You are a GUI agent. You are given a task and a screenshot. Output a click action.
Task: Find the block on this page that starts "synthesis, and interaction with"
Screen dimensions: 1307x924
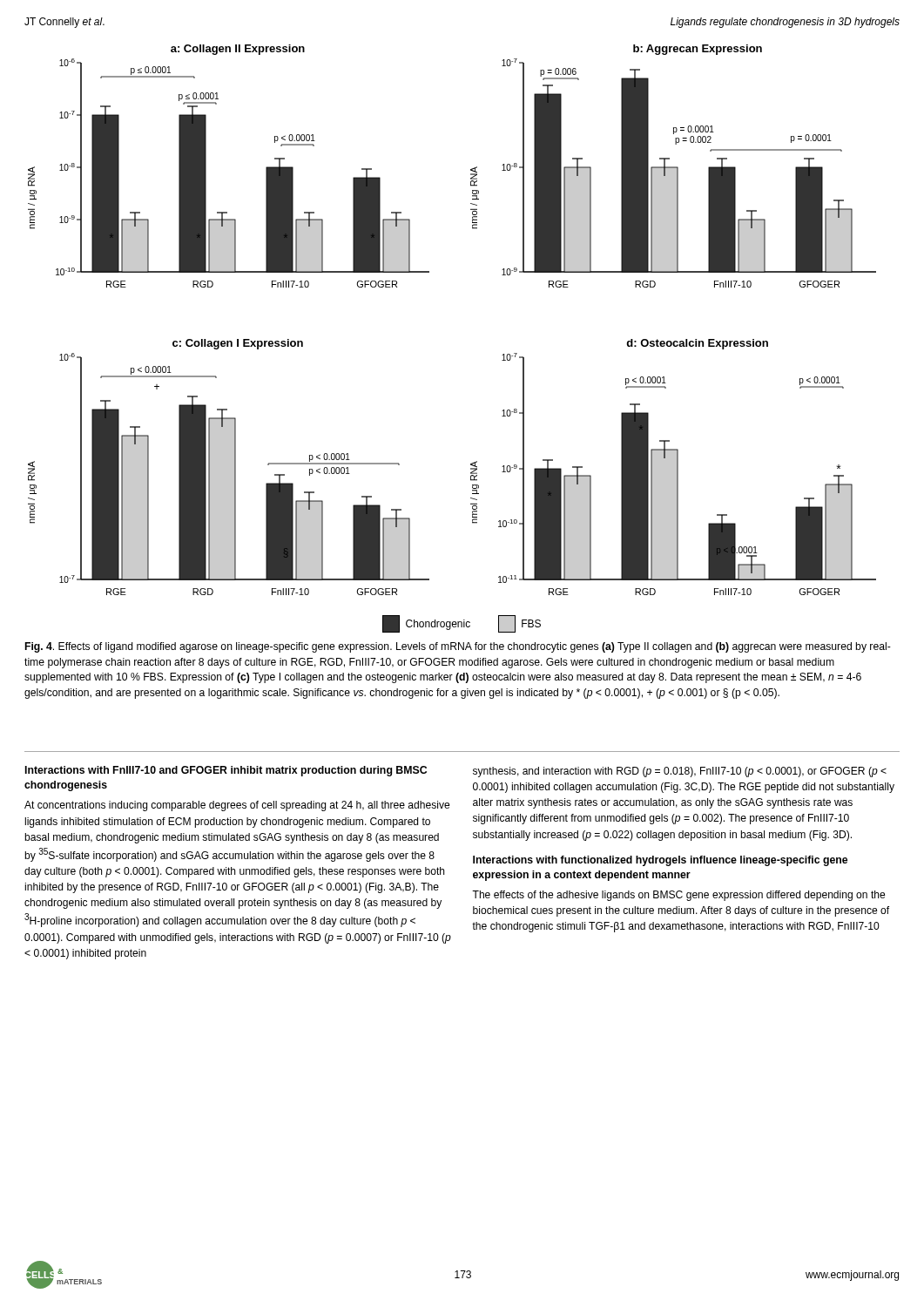click(x=683, y=803)
